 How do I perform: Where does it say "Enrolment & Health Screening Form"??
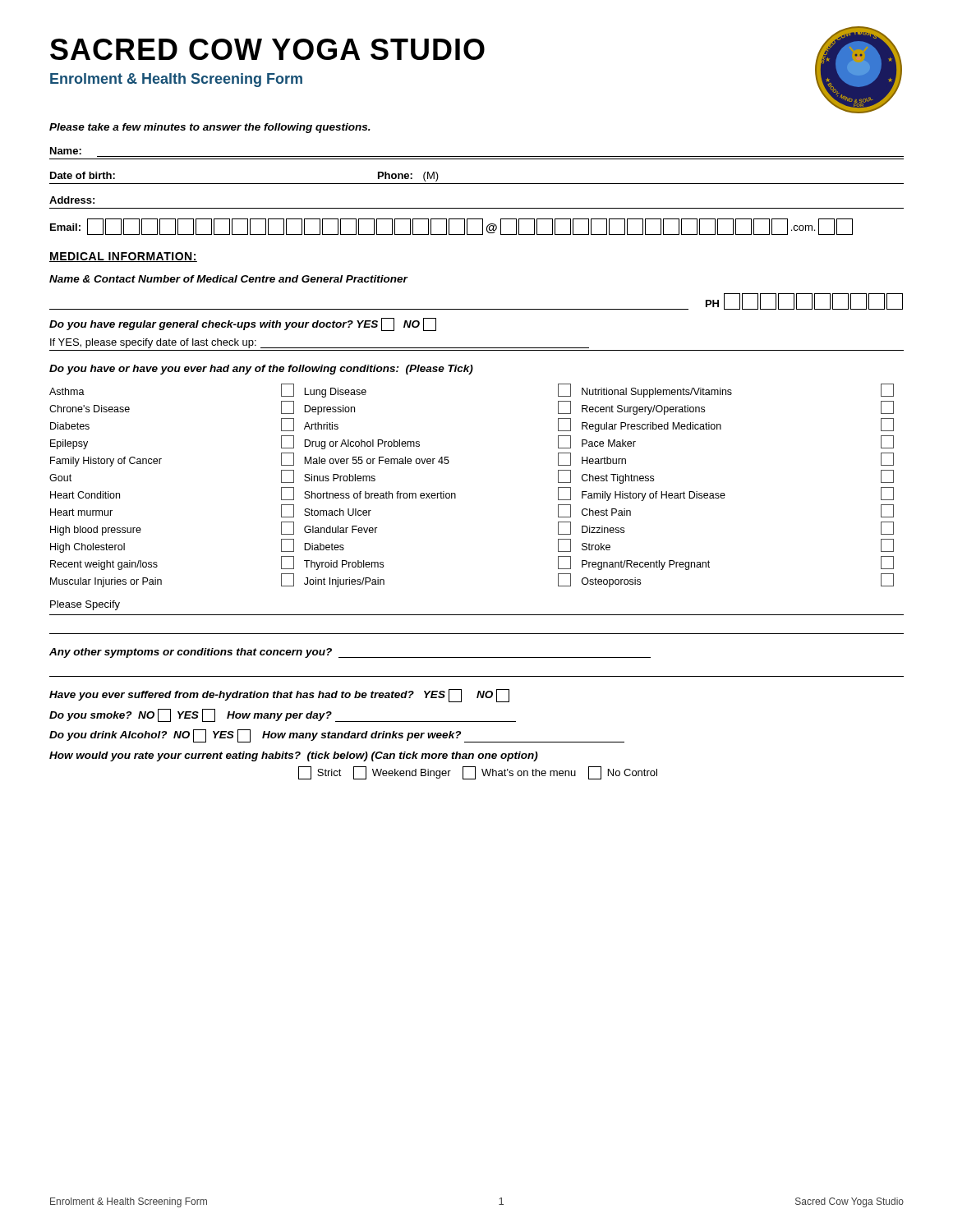176,80
